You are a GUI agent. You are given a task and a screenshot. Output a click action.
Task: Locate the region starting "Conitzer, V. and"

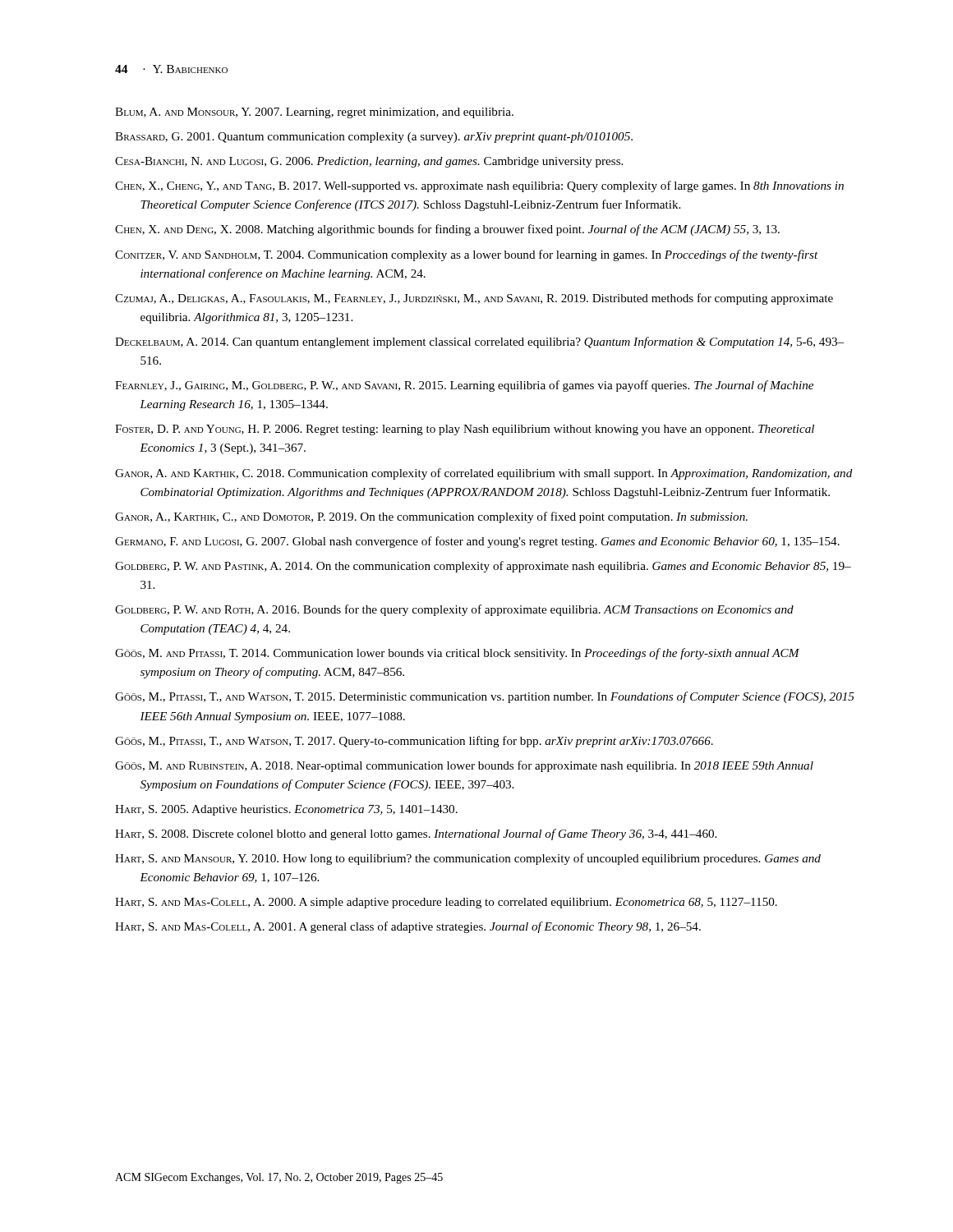(x=466, y=263)
